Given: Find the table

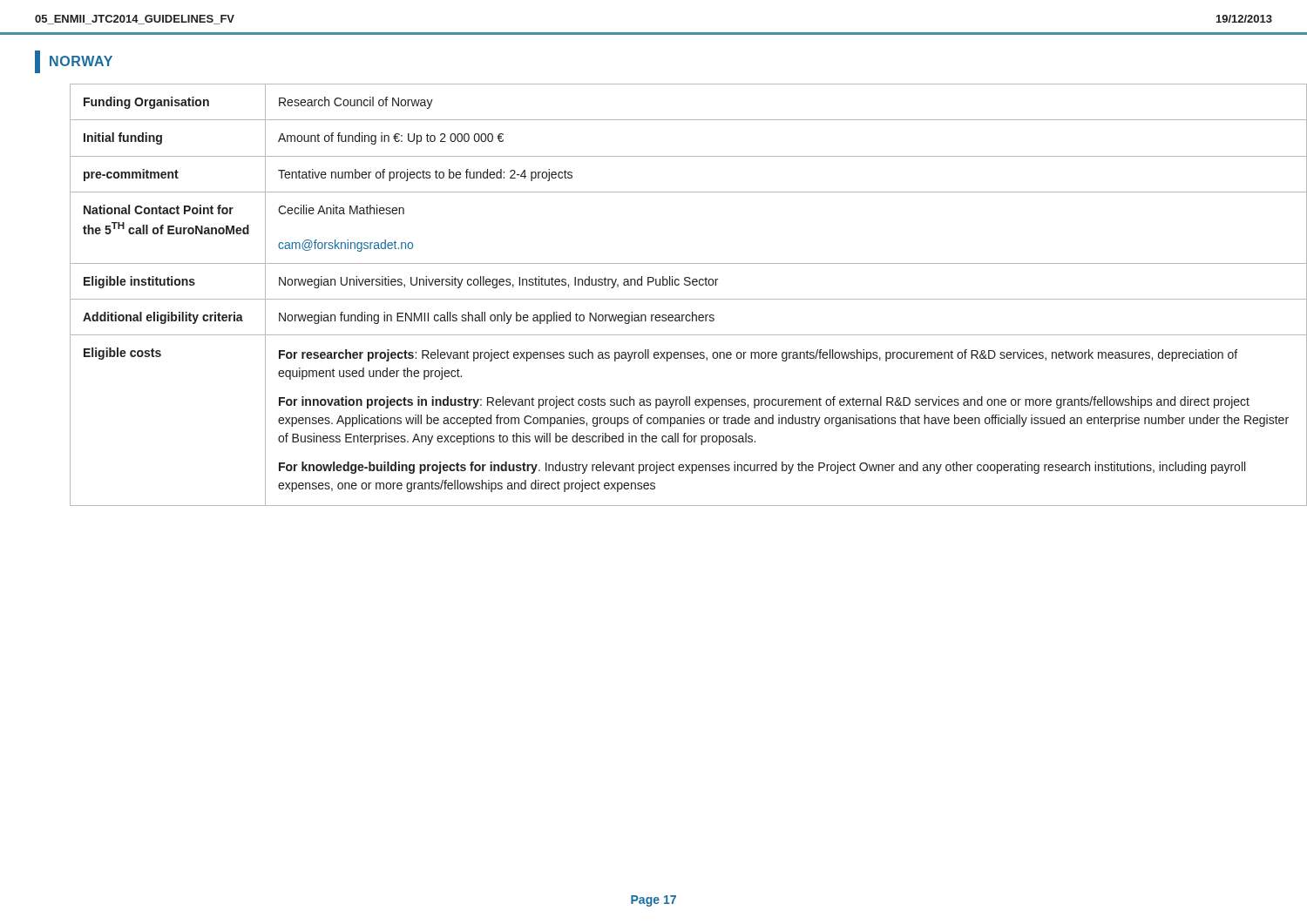Looking at the screenshot, I should pos(654,295).
